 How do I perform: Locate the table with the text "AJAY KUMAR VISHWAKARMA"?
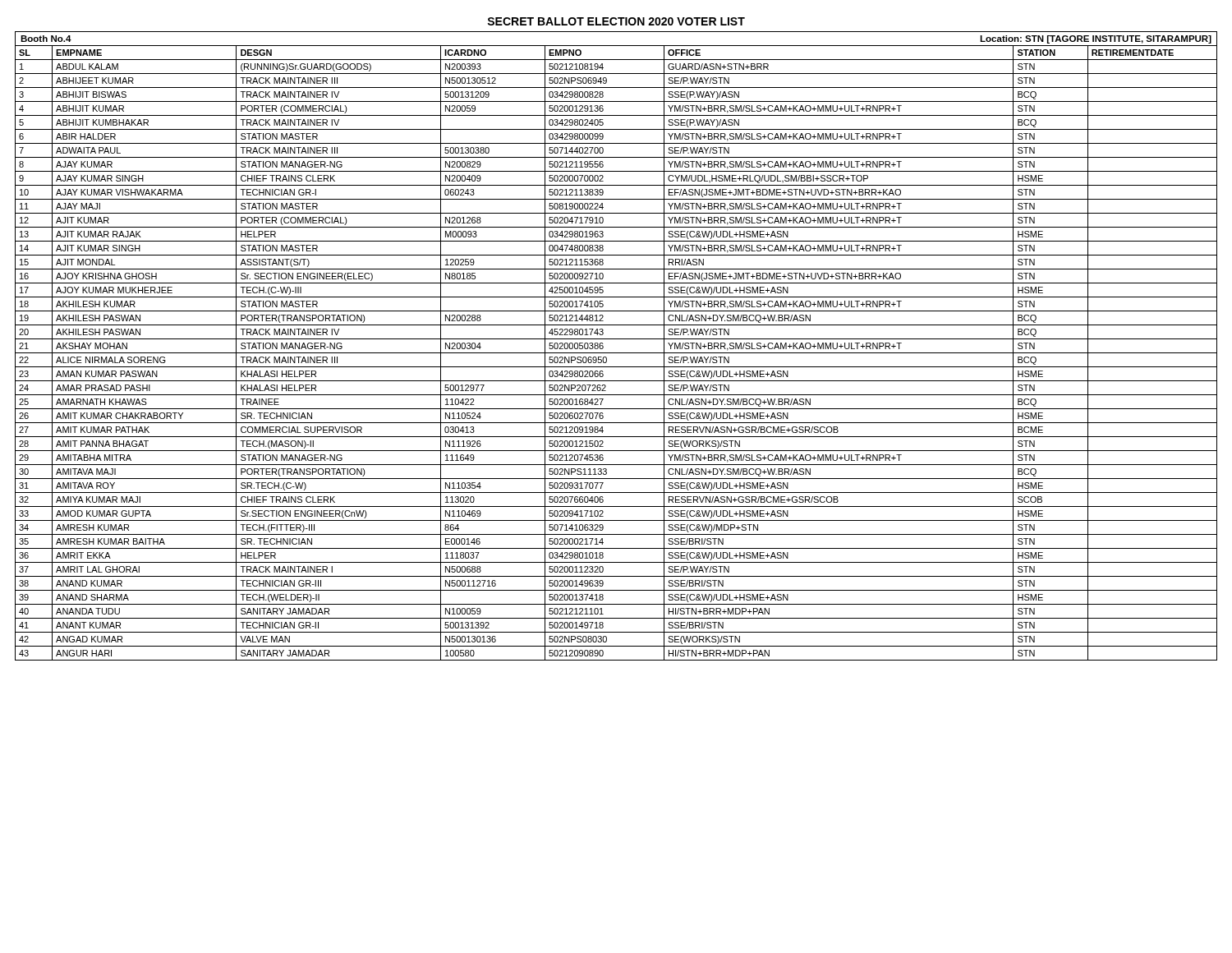pos(616,353)
